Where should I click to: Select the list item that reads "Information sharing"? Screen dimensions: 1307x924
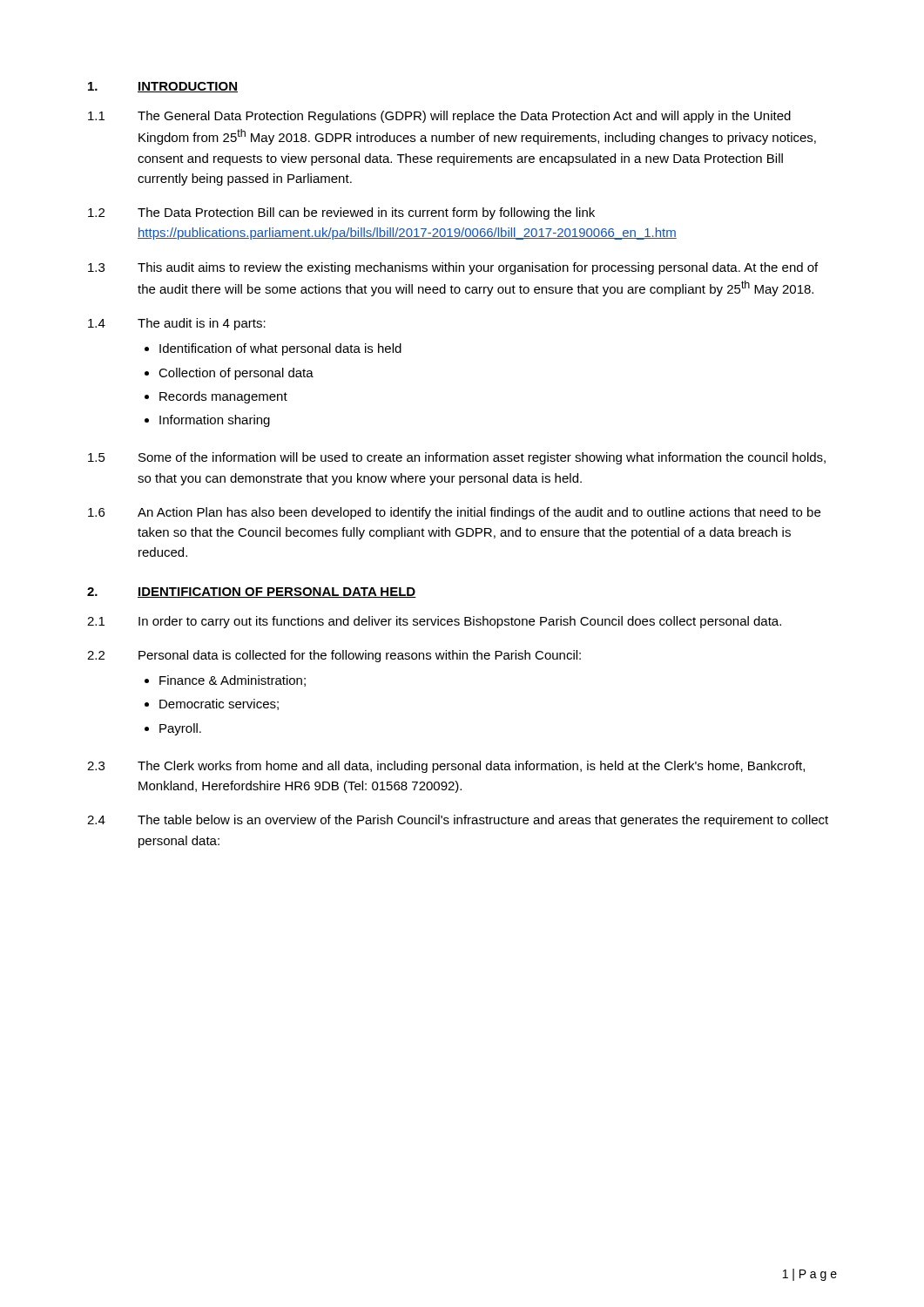pos(214,420)
